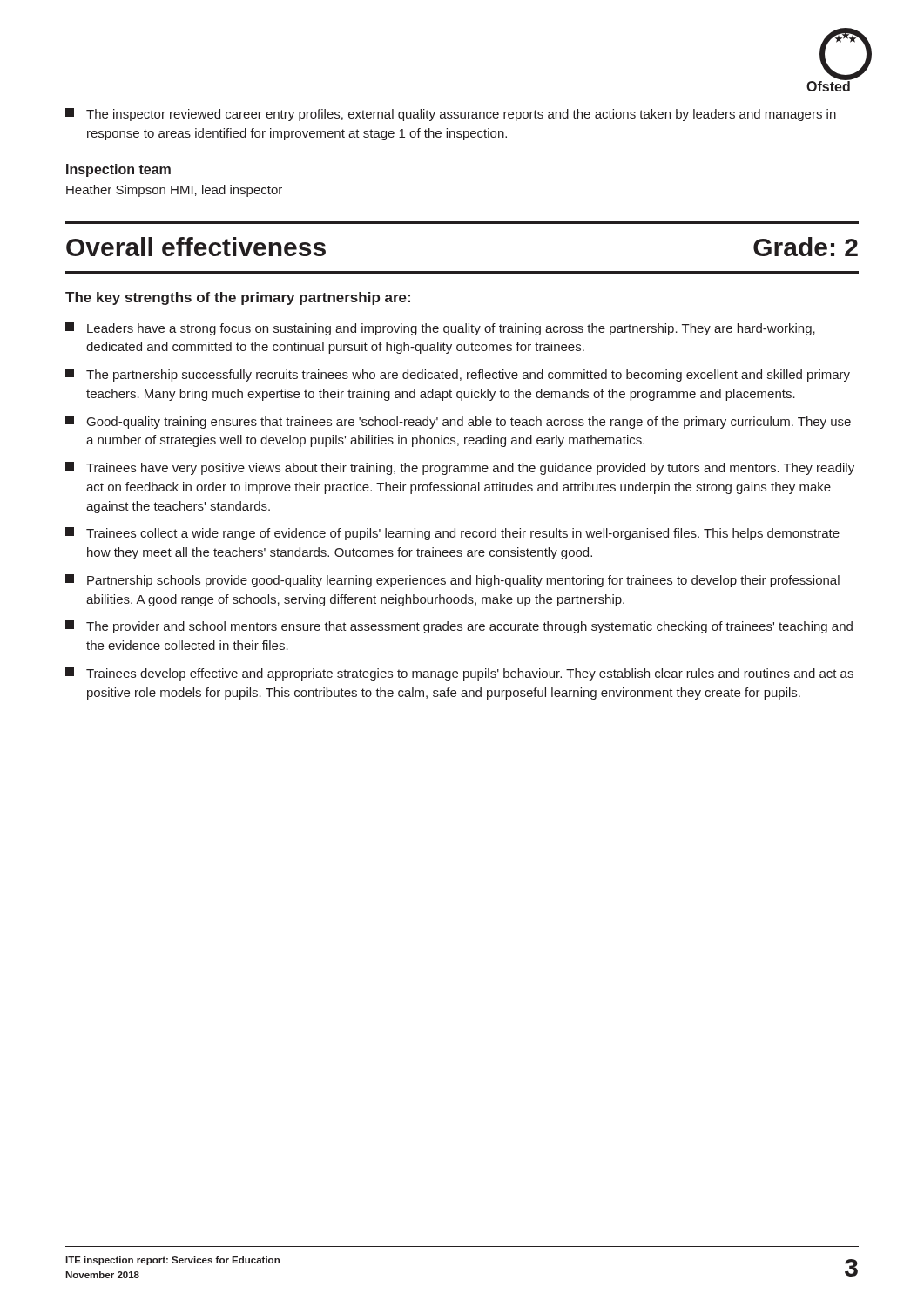The height and width of the screenshot is (1307, 924).
Task: Click on the text starting "Trainees have very positive views about their"
Action: [462, 487]
